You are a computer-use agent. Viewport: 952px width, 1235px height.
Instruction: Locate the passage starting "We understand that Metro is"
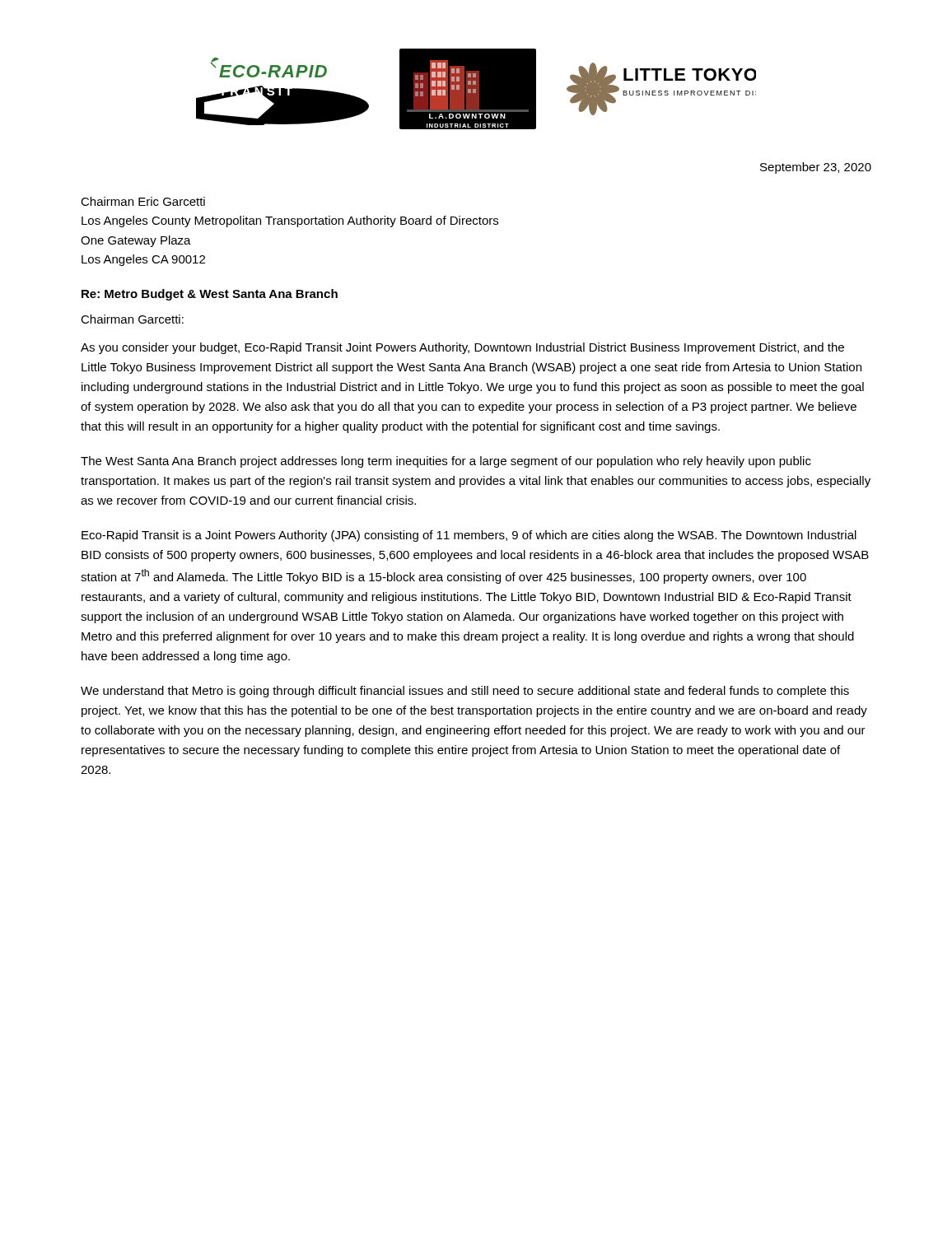474,730
